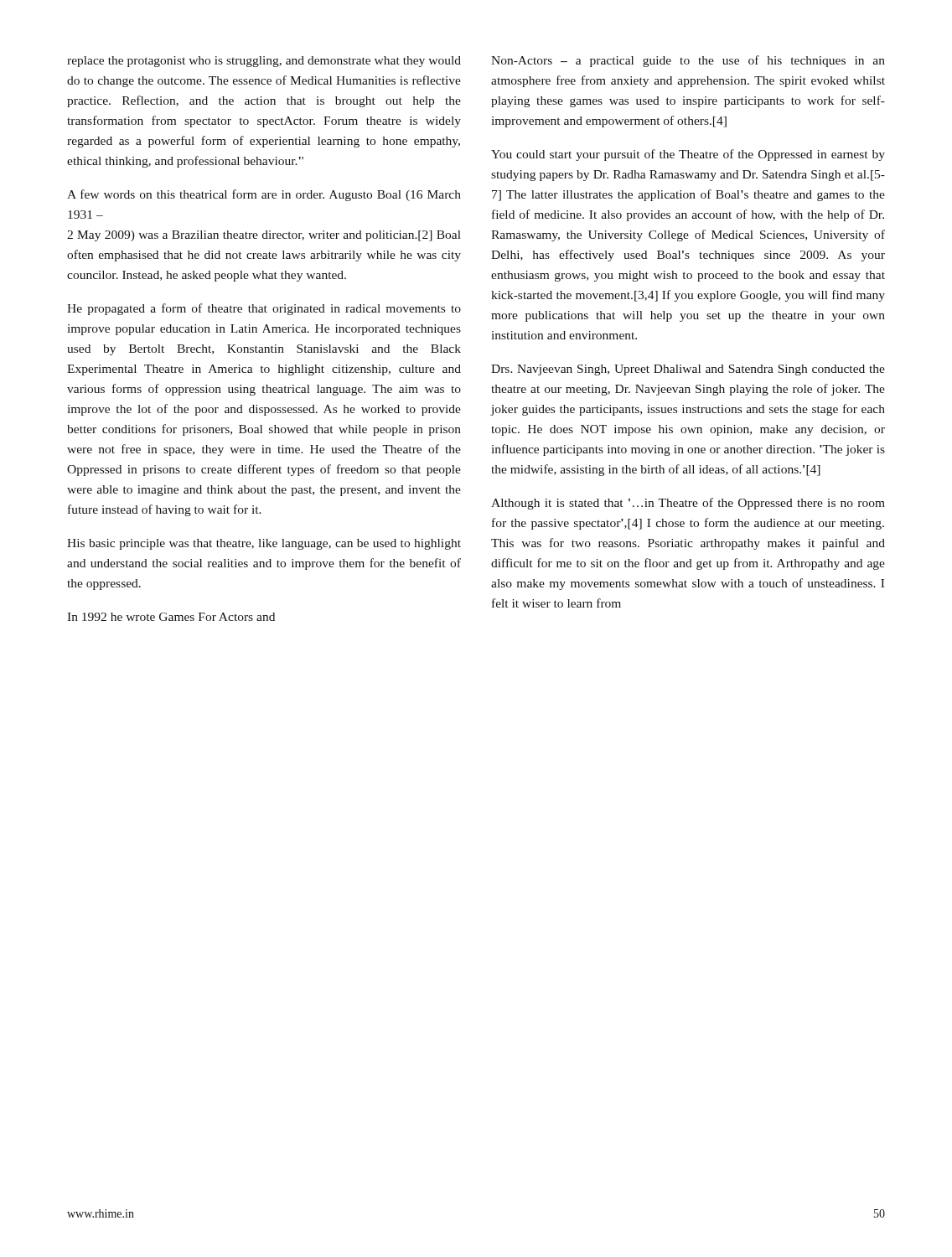The width and height of the screenshot is (952, 1257).
Task: Point to the text starting "Although it is stated that '…in Theatre of"
Action: (688, 553)
